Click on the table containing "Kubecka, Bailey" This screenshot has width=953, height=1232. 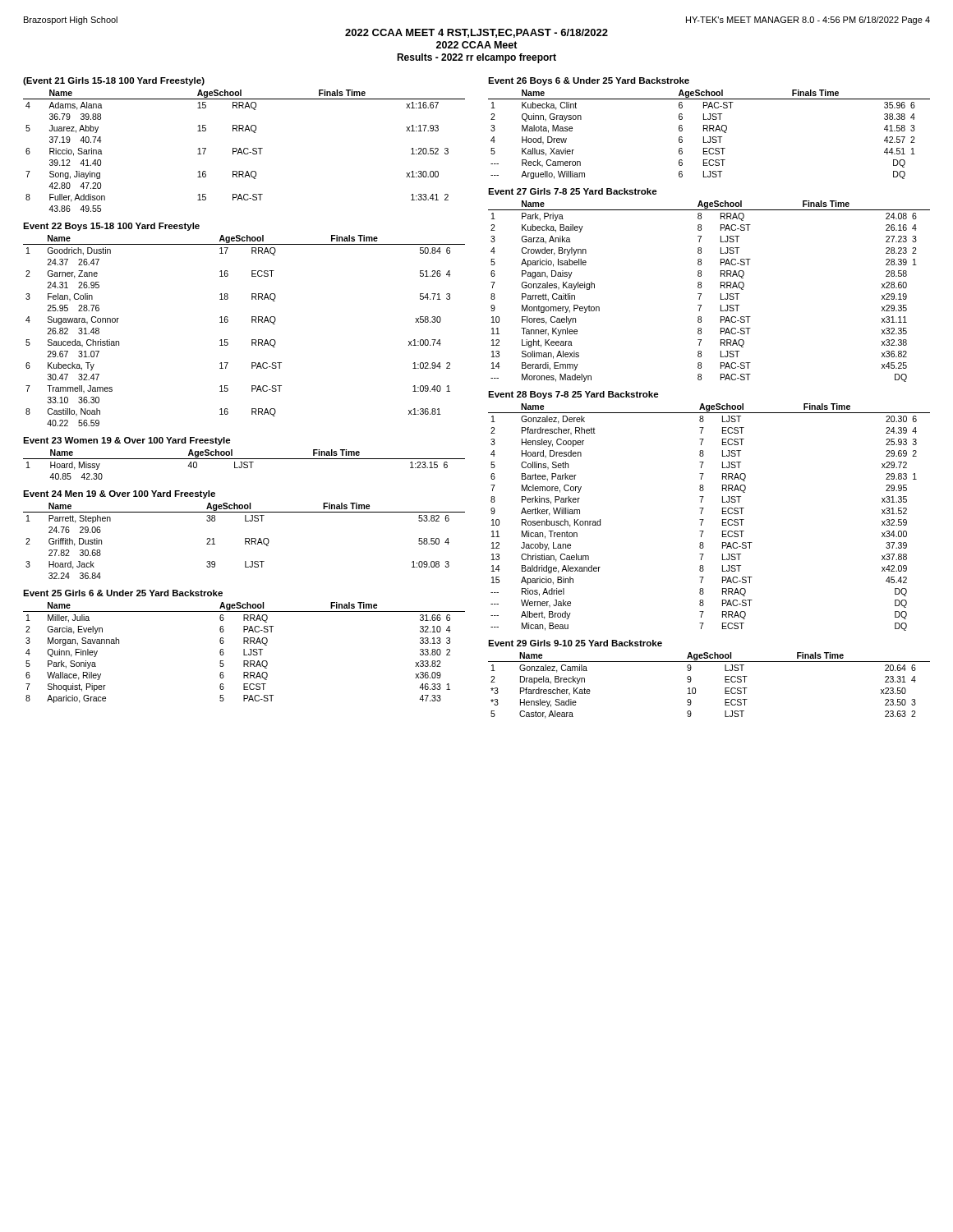[x=709, y=290]
